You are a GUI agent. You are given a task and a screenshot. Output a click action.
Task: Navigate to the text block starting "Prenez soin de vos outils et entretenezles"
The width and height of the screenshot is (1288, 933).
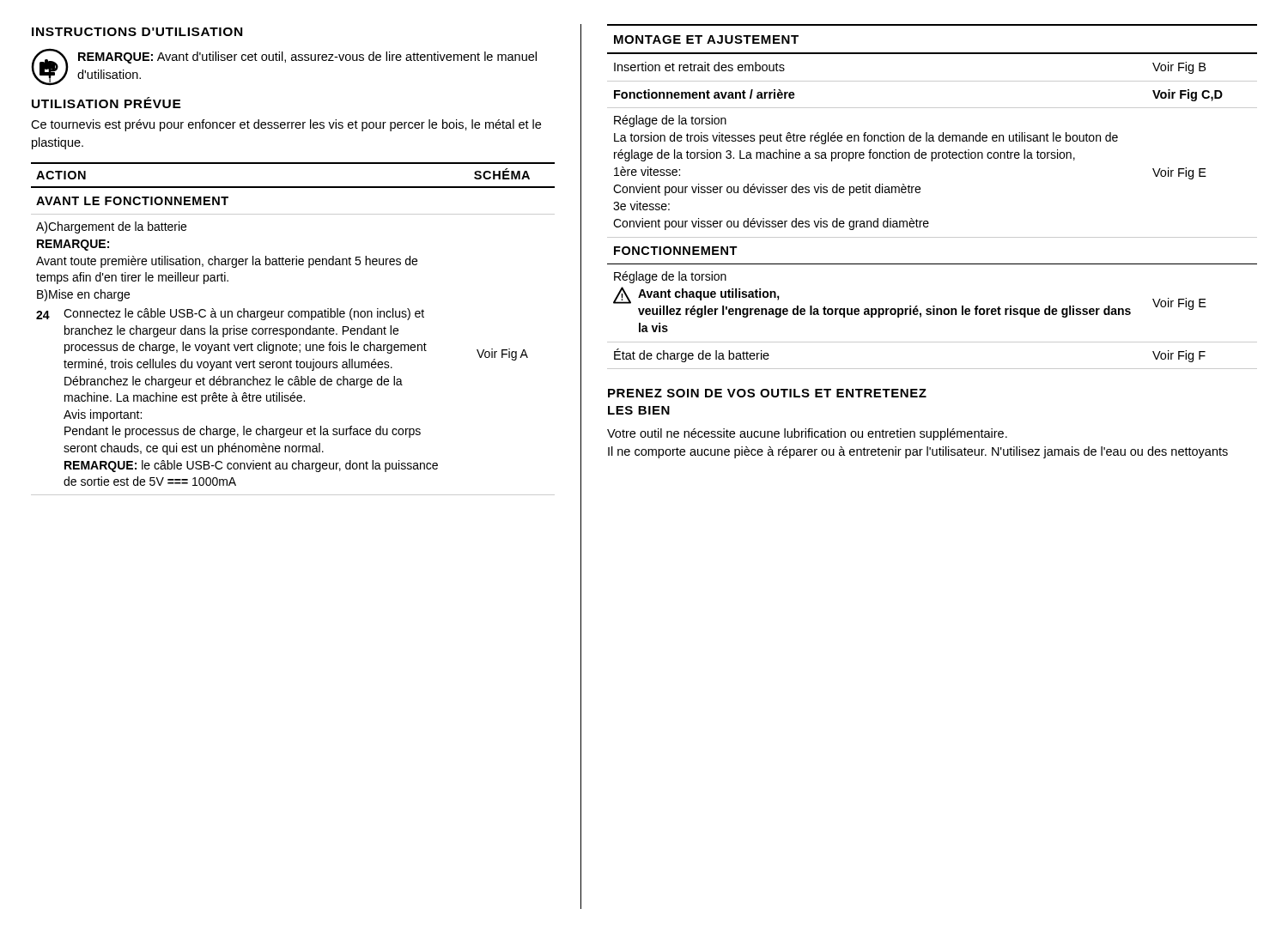click(x=767, y=401)
